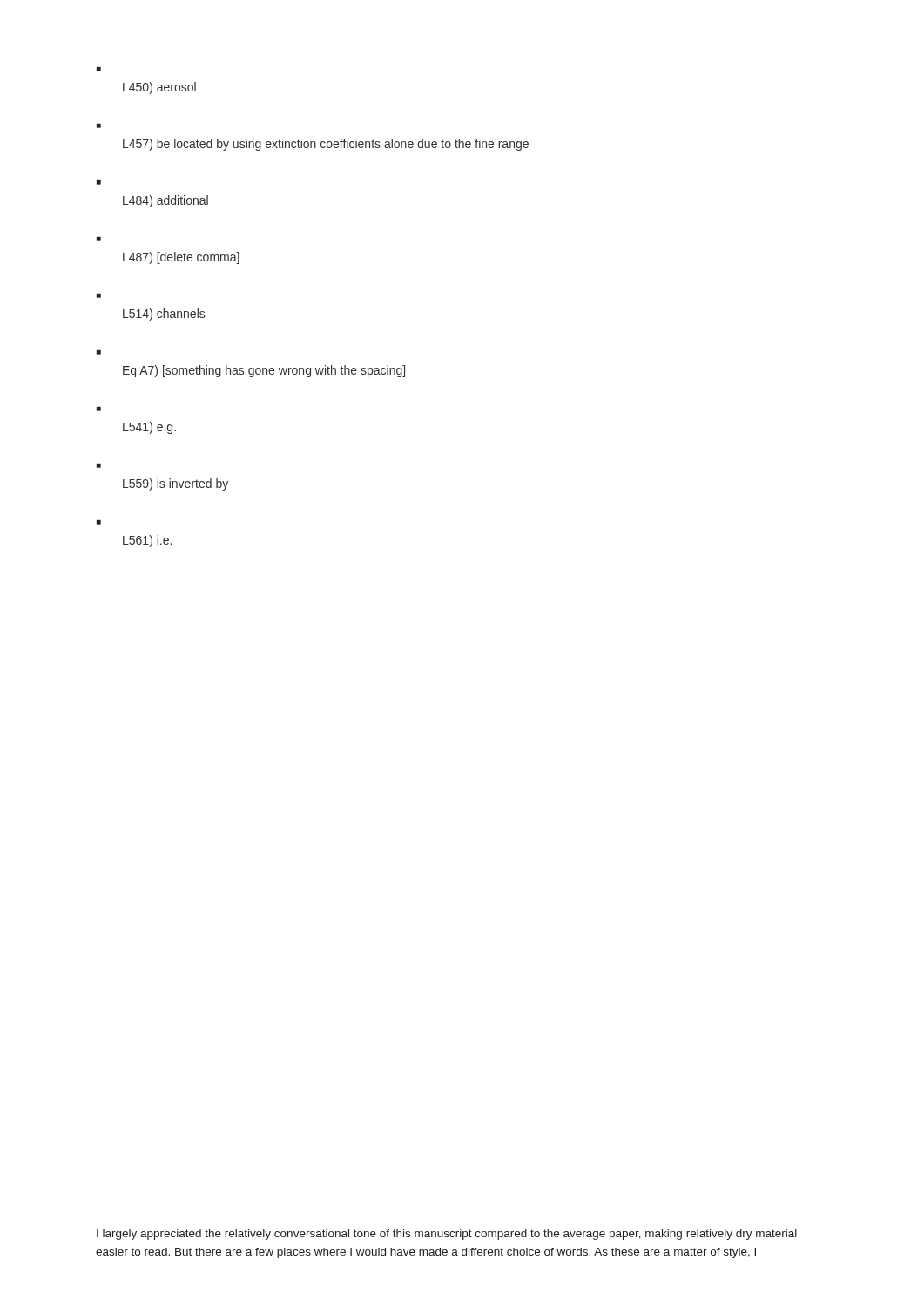This screenshot has height=1307, width=924.
Task: Where does it say "■ L487) [delete comma]"?
Action: pyautogui.click(x=99, y=239)
